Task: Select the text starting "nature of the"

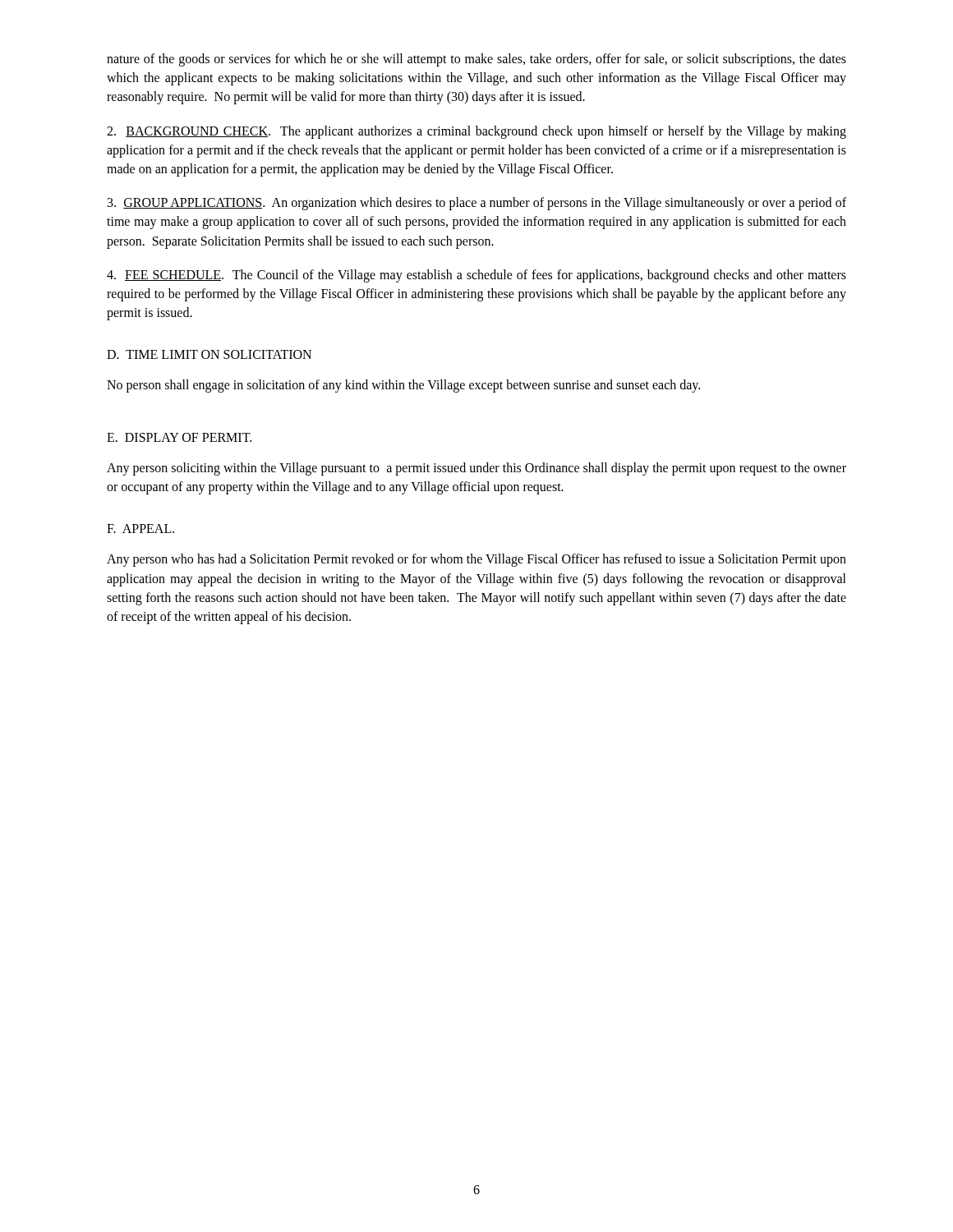Action: click(x=476, y=78)
